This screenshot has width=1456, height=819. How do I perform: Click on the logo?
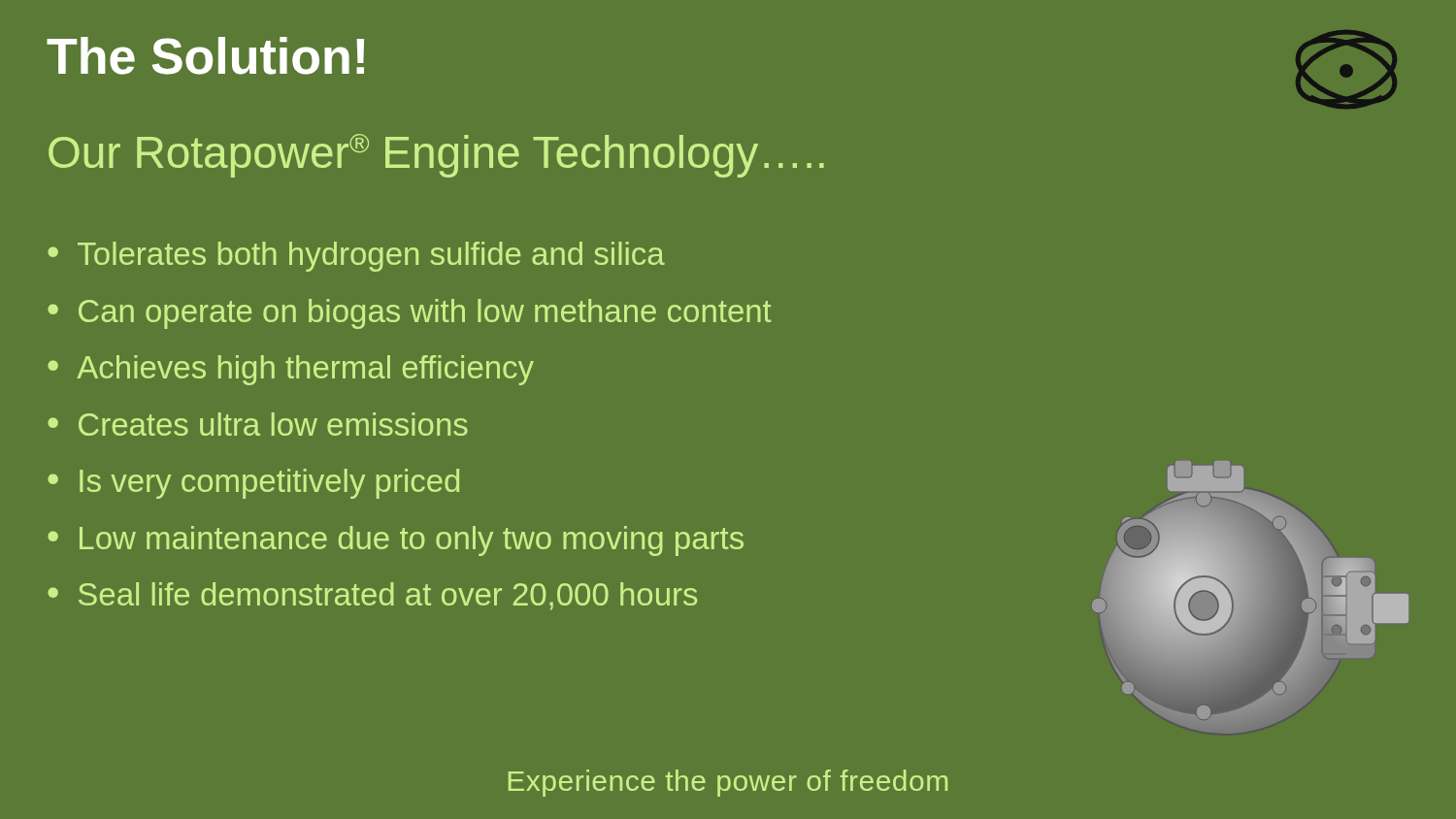(x=1346, y=76)
